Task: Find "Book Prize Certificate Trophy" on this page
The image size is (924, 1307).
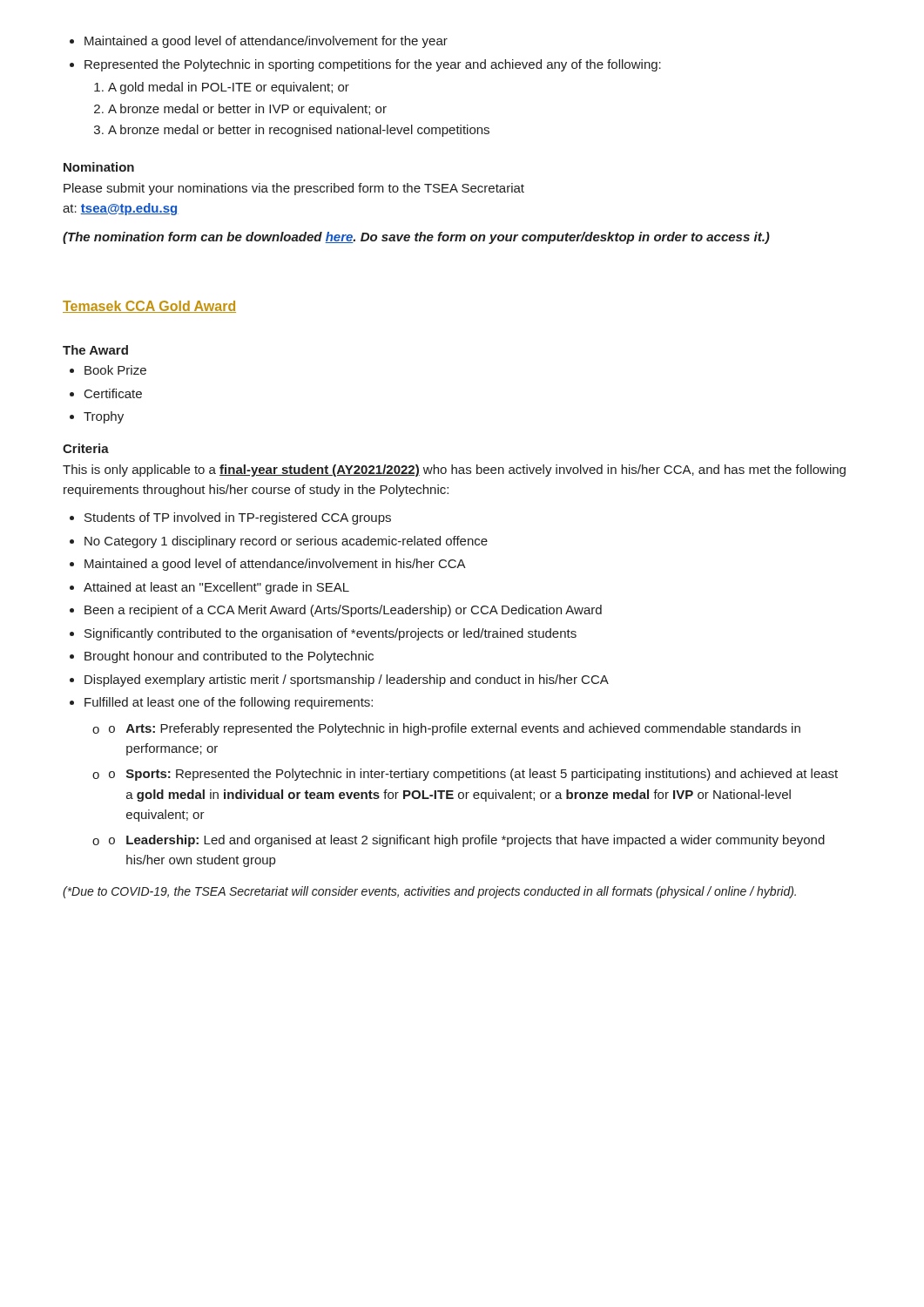Action: point(108,370)
